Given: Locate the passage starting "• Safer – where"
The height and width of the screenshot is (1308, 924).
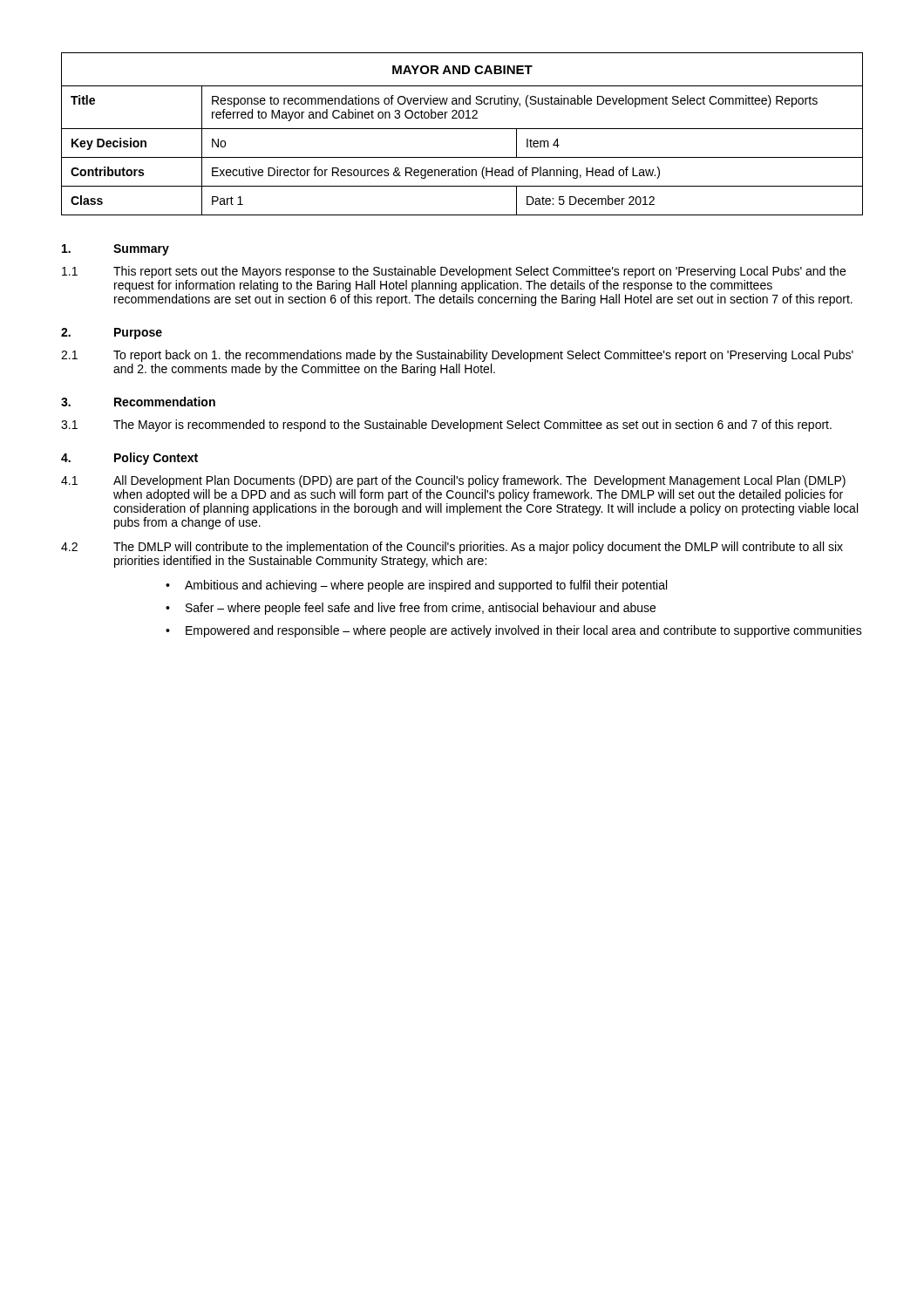Looking at the screenshot, I should [x=411, y=608].
